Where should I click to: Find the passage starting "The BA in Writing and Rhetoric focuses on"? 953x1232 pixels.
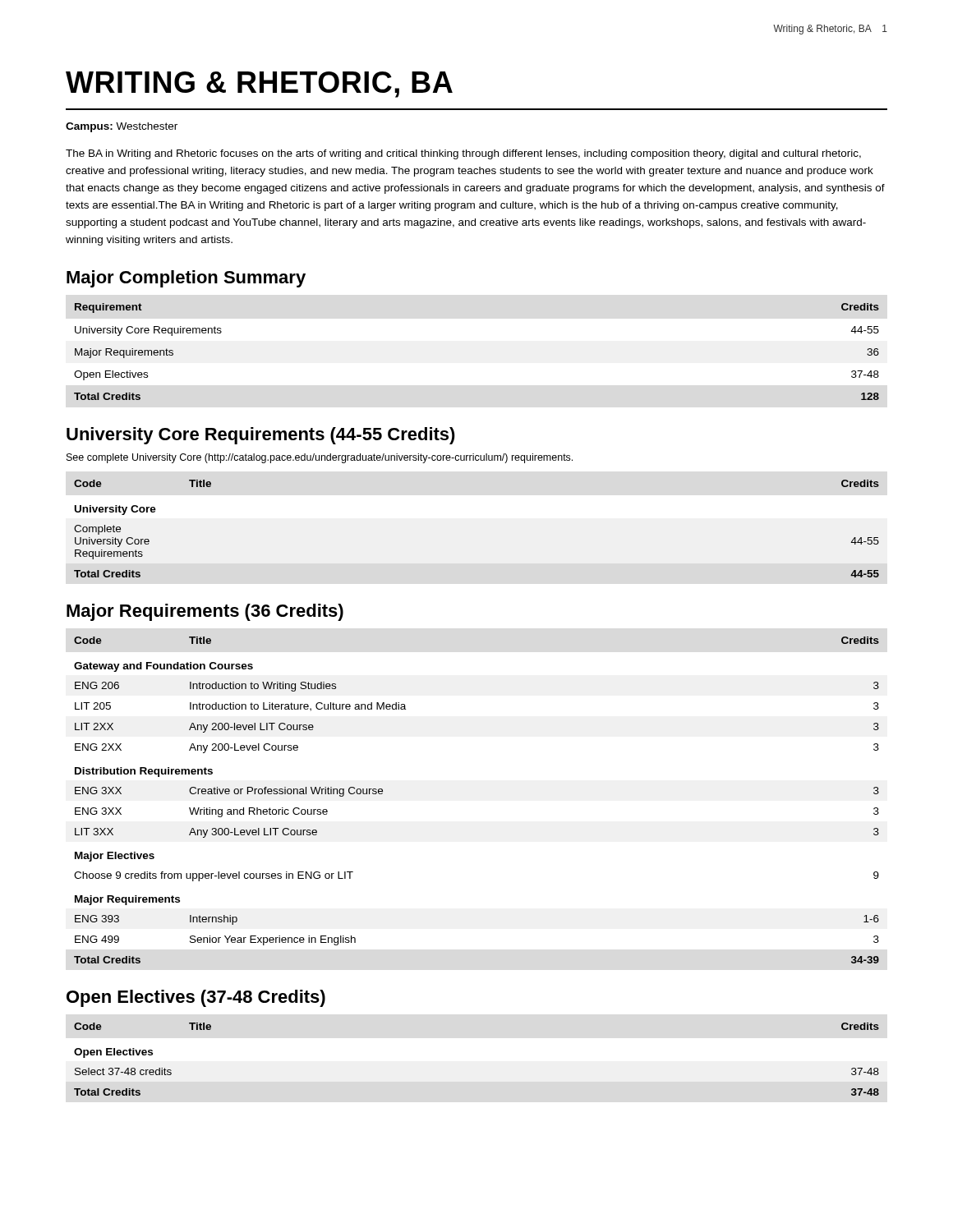475,196
